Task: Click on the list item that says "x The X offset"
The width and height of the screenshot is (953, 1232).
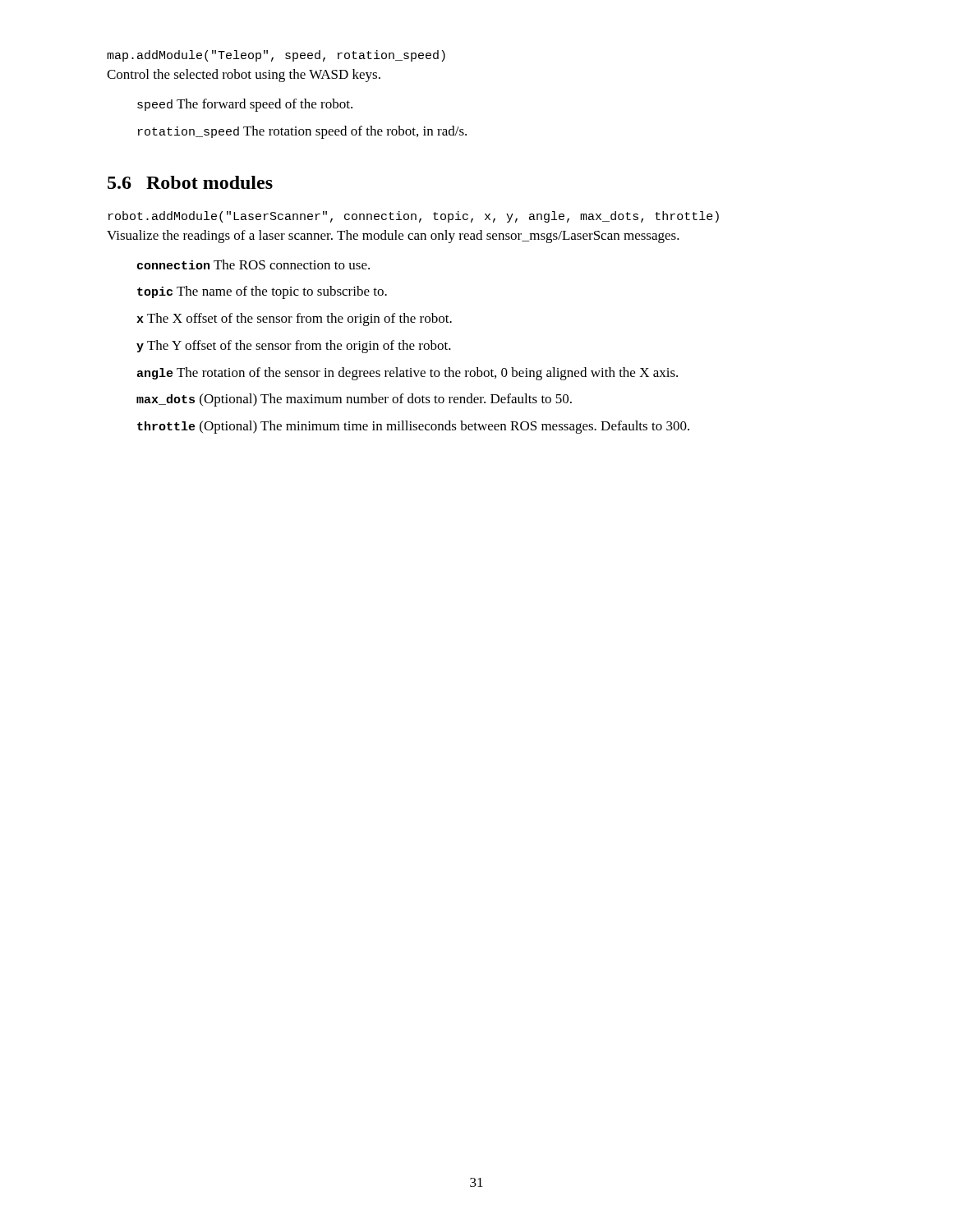Action: pos(294,319)
